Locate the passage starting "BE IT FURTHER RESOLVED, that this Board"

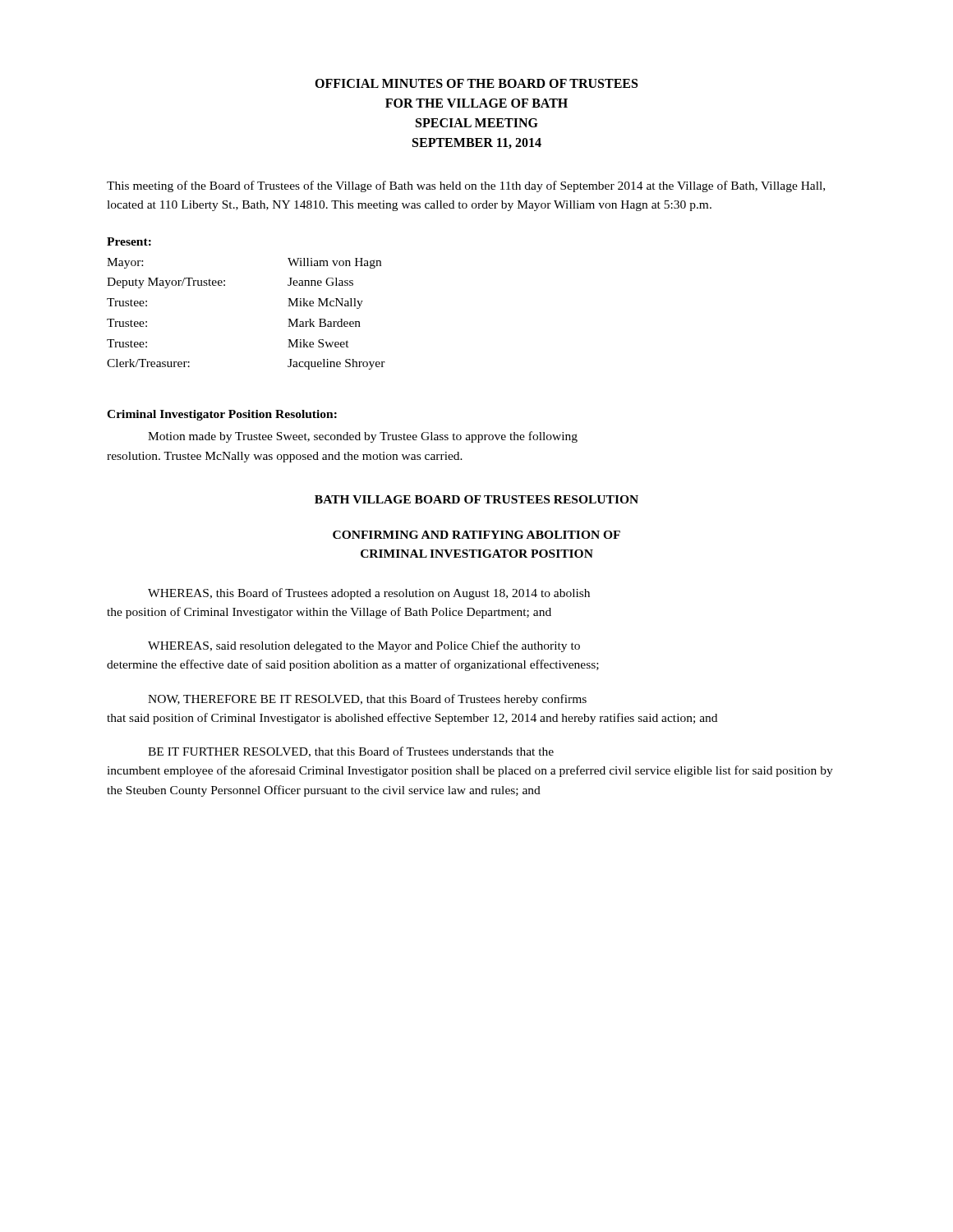click(476, 769)
